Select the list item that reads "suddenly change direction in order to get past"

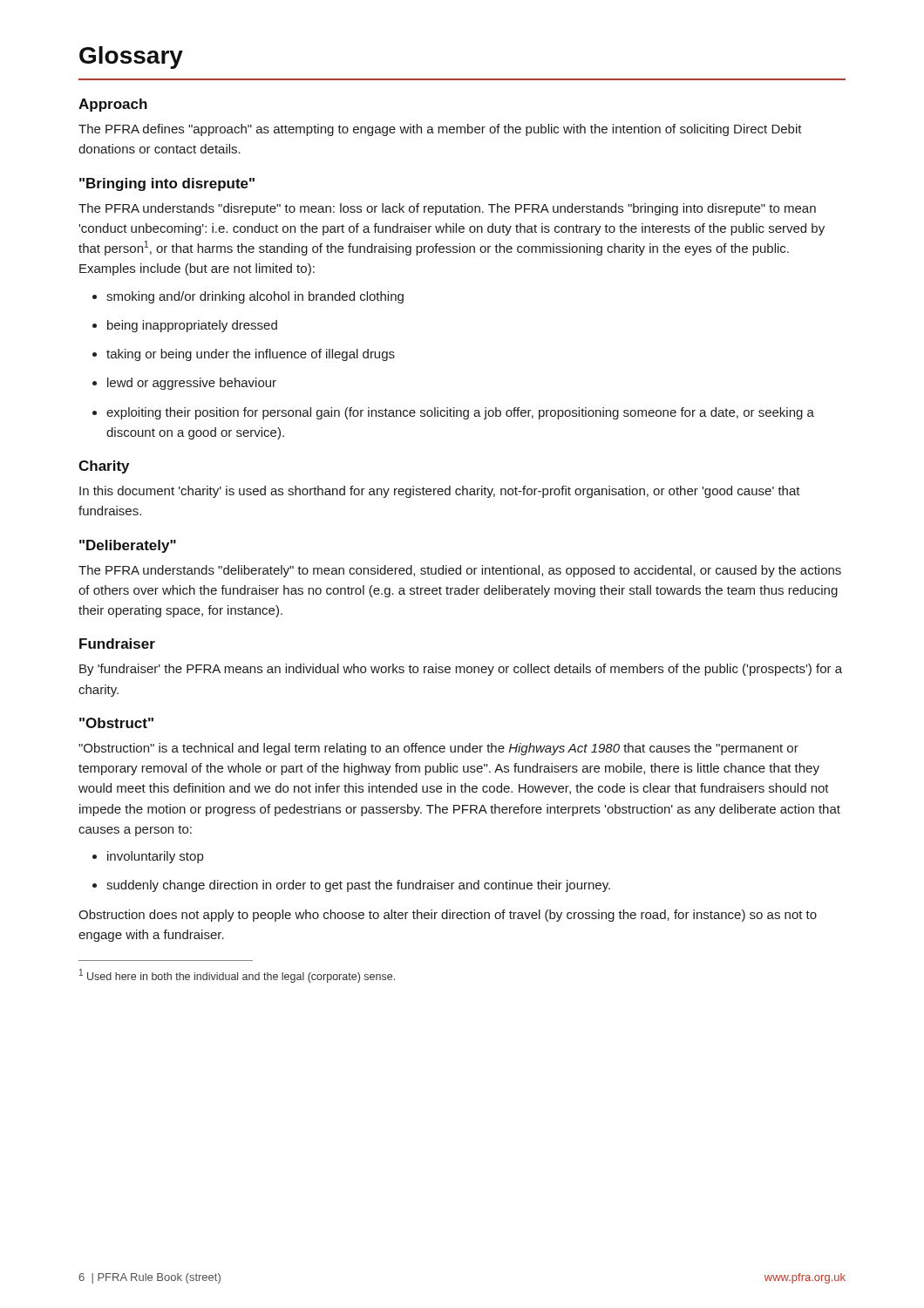click(462, 885)
